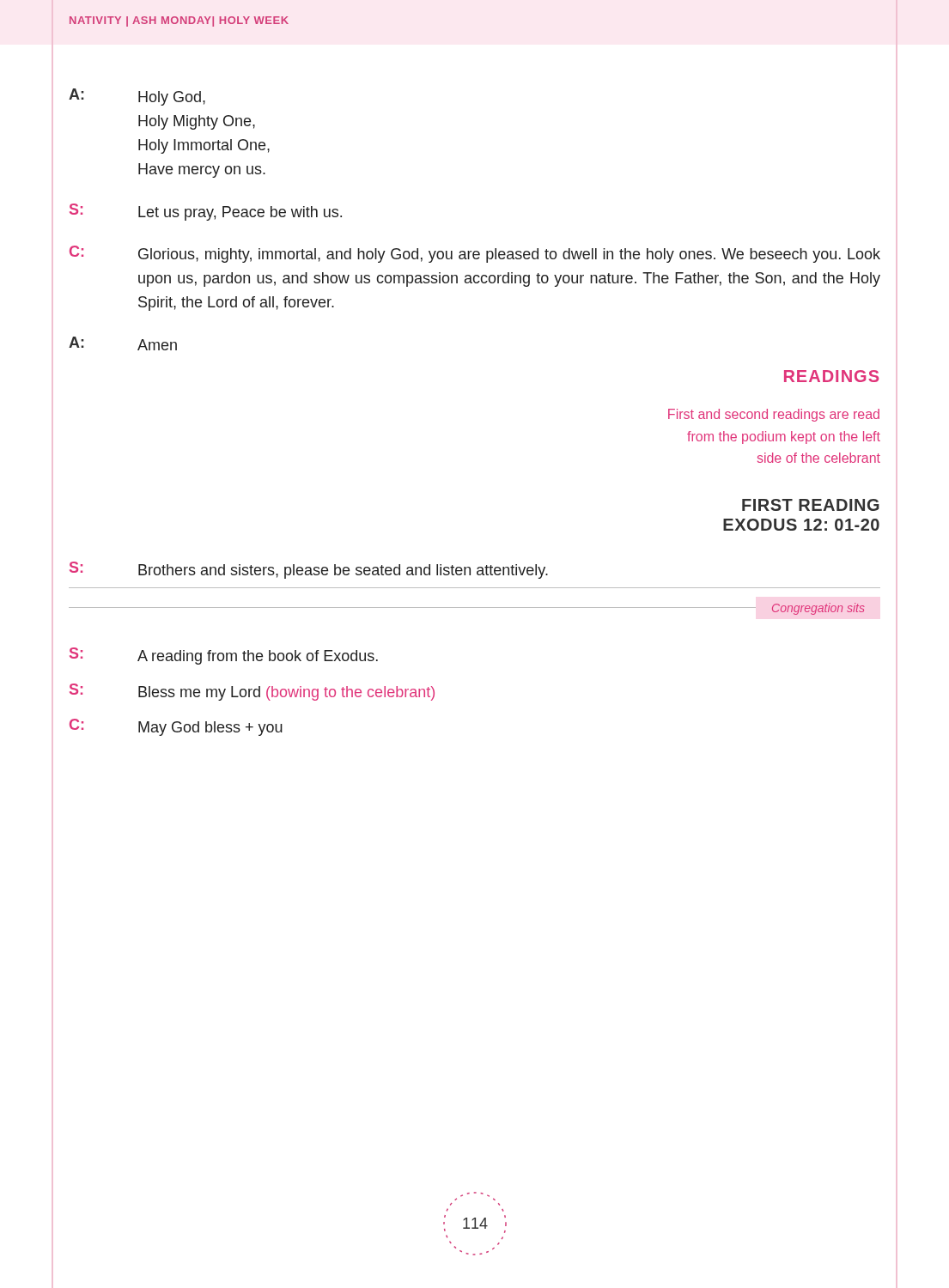
Task: Locate the block starting "S: Bless me my"
Action: (x=252, y=692)
